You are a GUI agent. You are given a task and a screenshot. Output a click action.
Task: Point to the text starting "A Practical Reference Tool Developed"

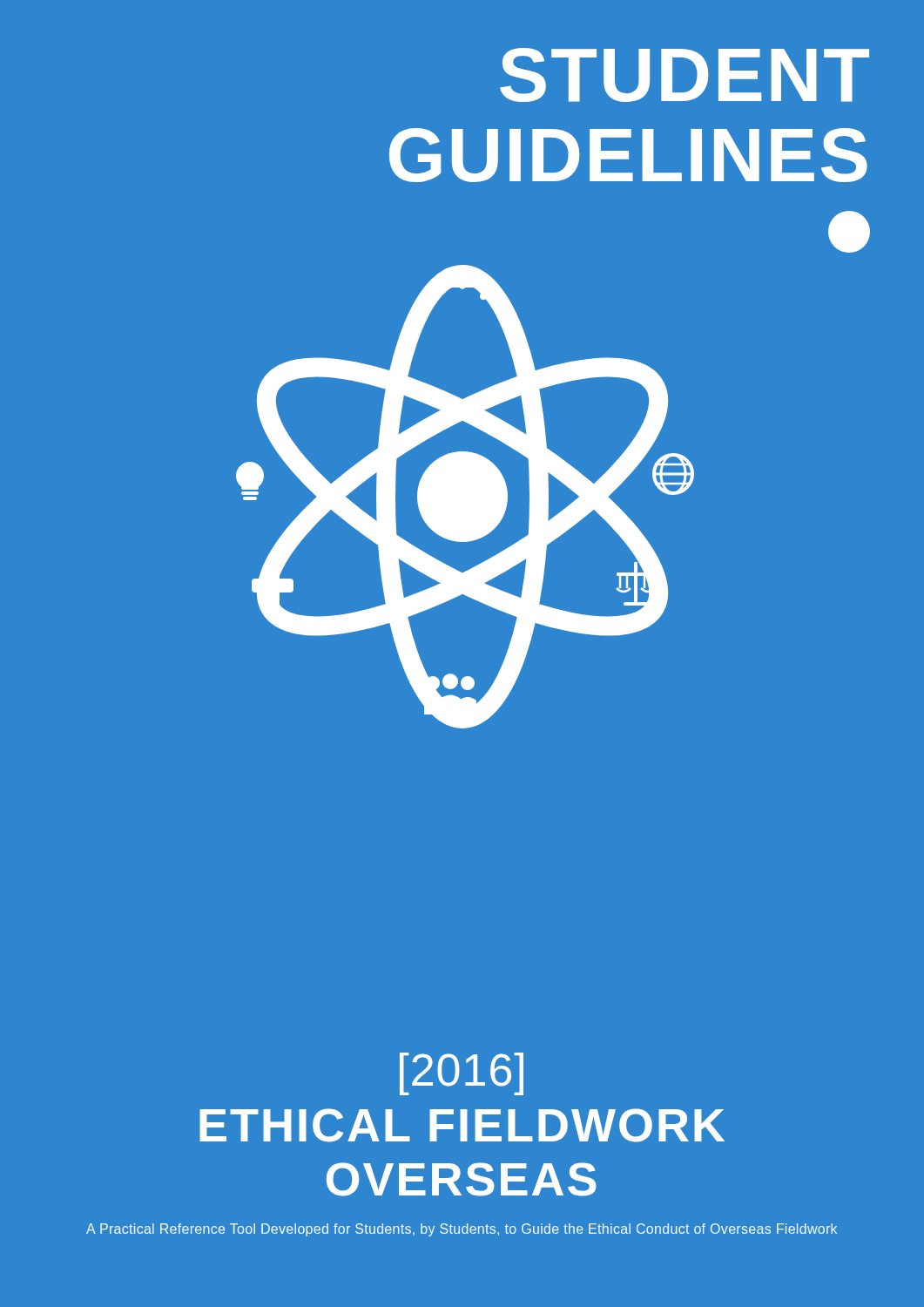coord(462,1229)
